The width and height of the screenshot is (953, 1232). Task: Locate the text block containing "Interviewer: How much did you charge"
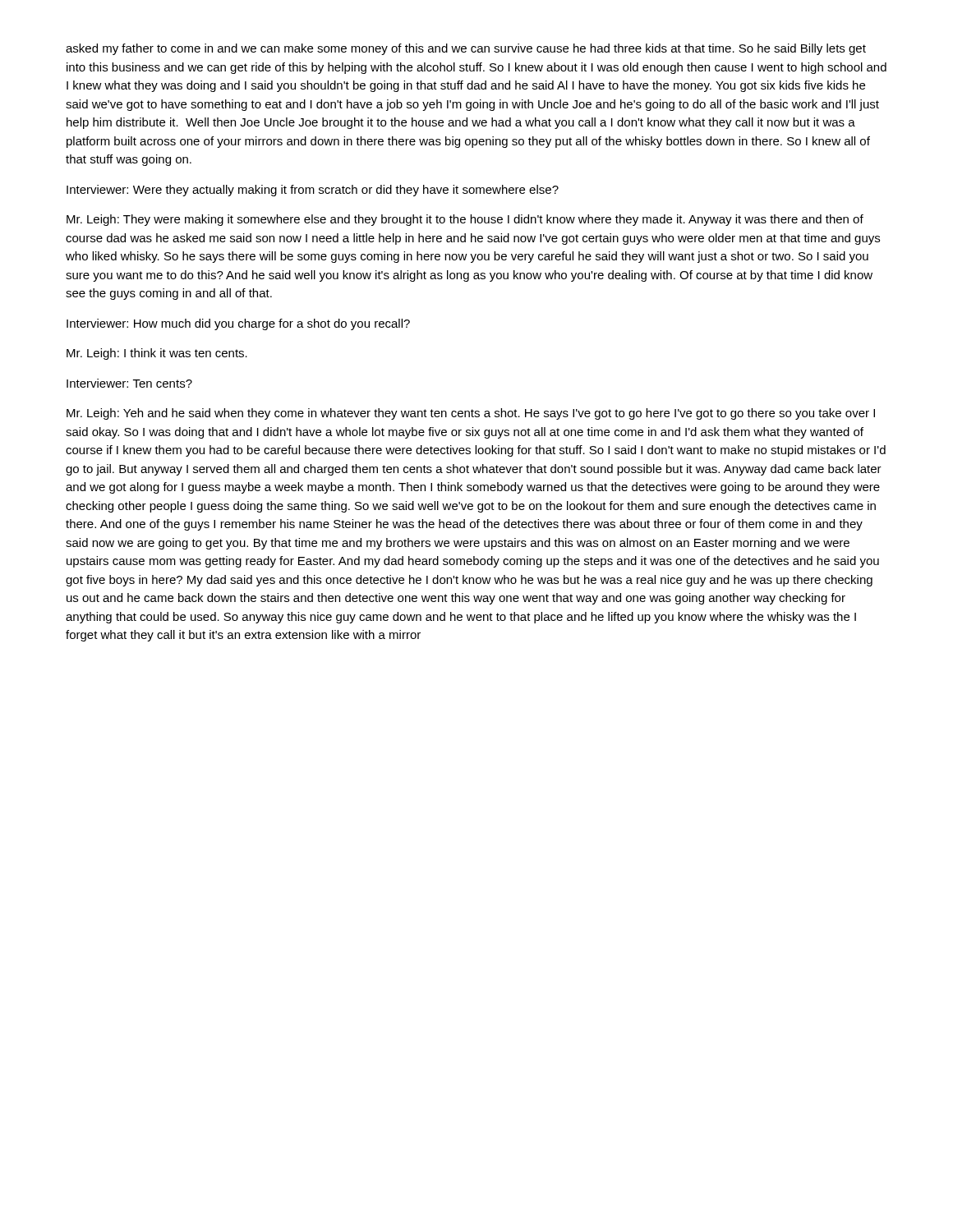[x=238, y=323]
